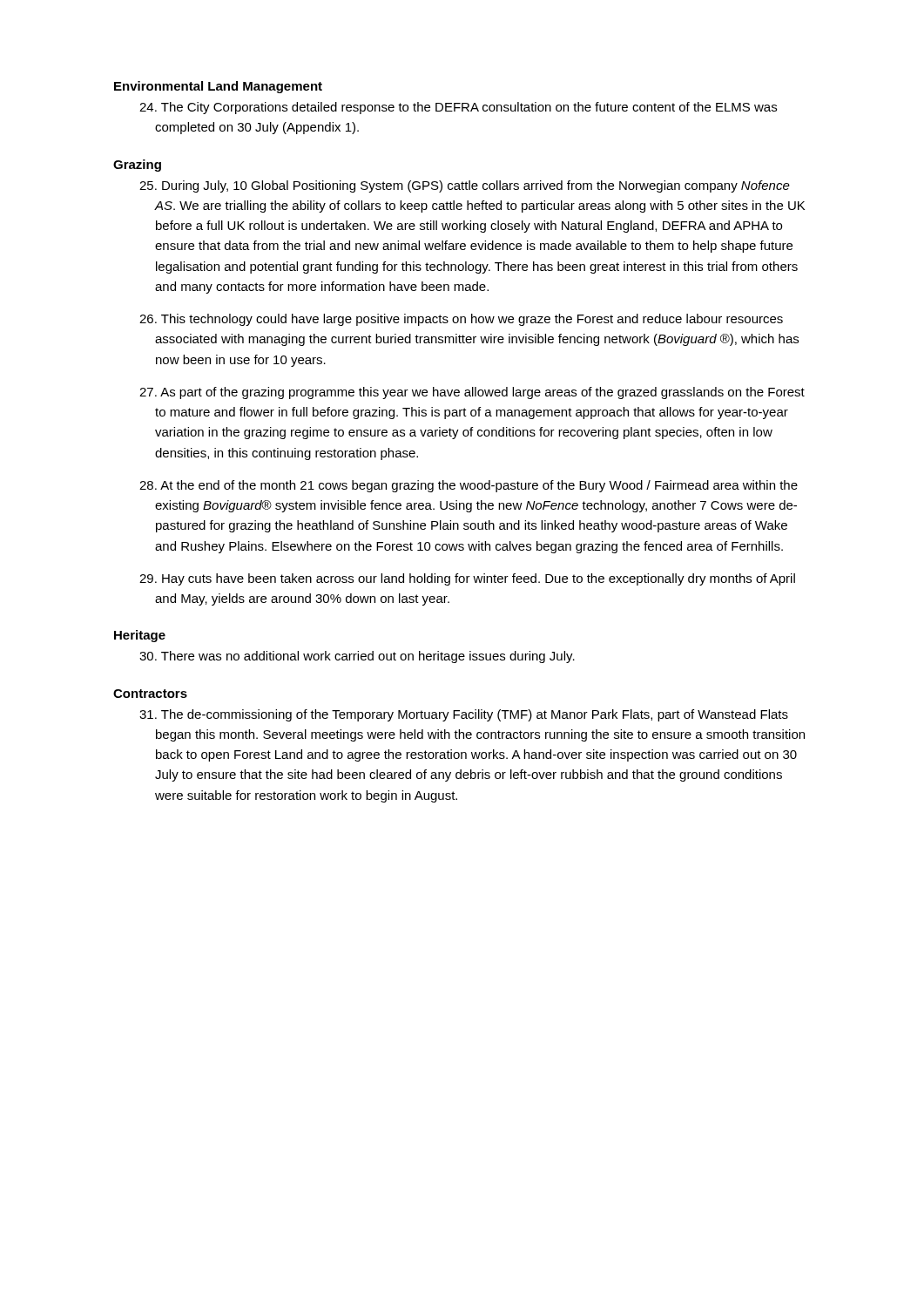924x1307 pixels.
Task: Point to the block beginning "24. The City Corporations detailed response to"
Action: coord(458,117)
